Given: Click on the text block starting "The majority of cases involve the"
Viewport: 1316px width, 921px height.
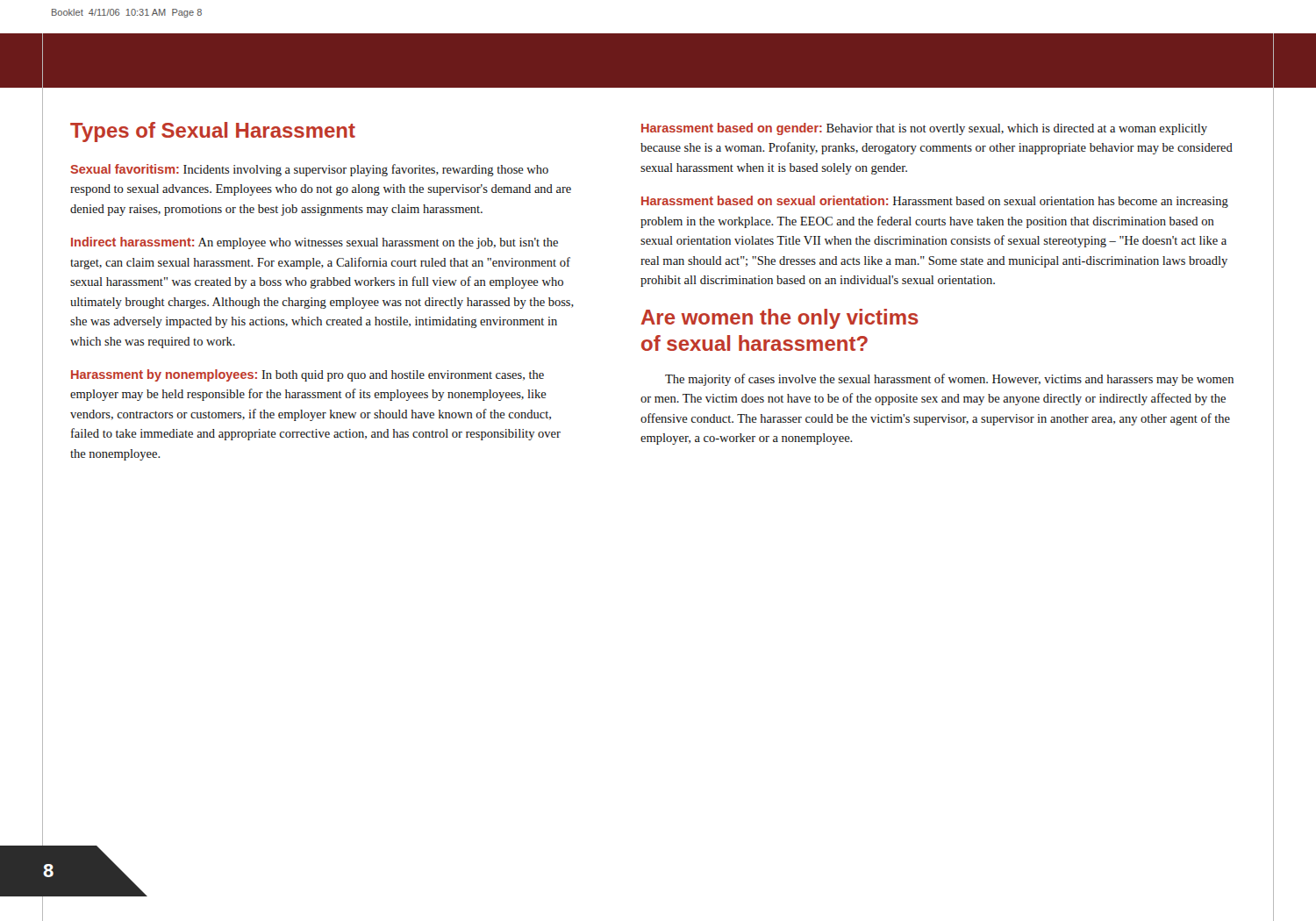Looking at the screenshot, I should click(x=937, y=408).
